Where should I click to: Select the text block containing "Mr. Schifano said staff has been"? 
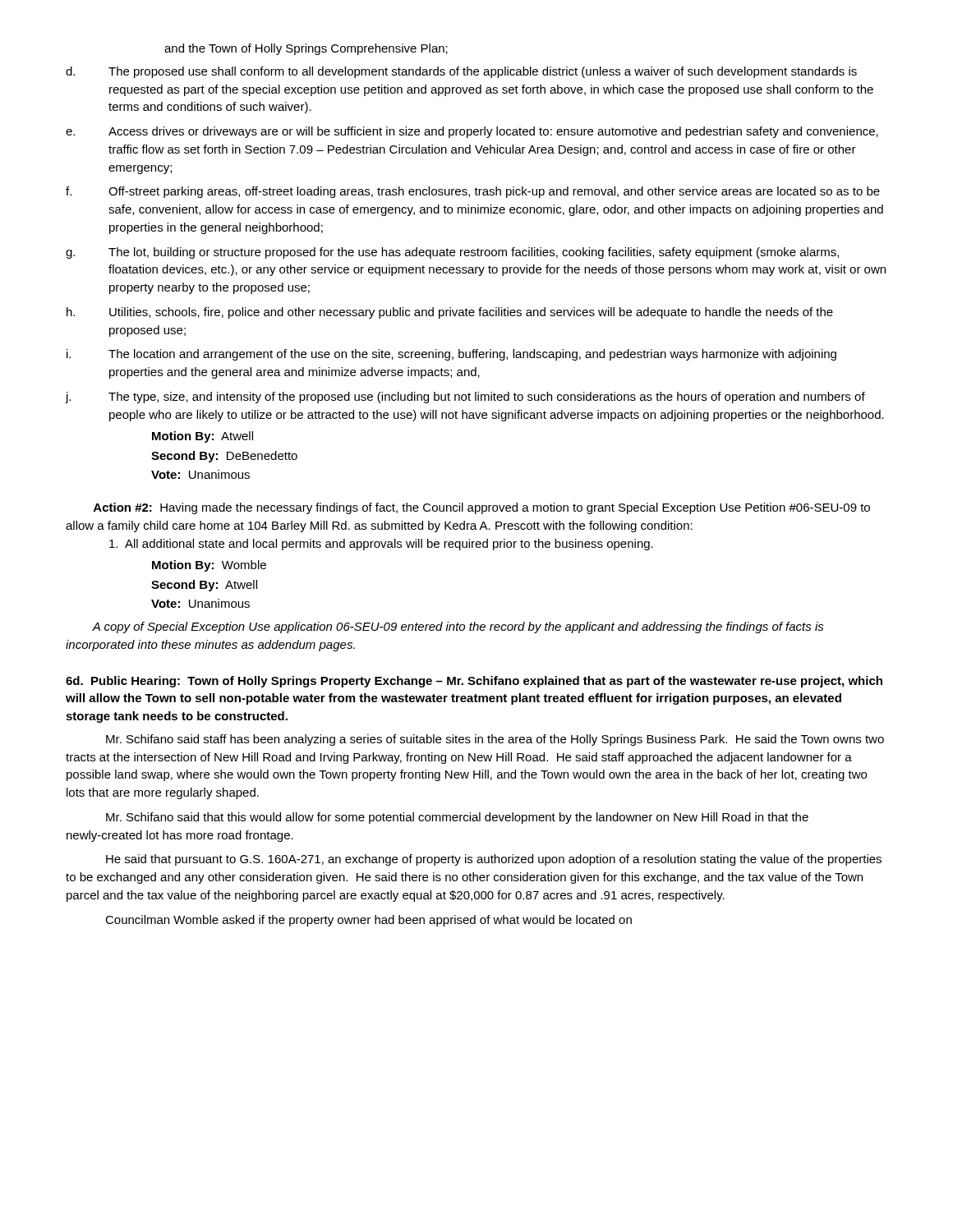coord(475,765)
